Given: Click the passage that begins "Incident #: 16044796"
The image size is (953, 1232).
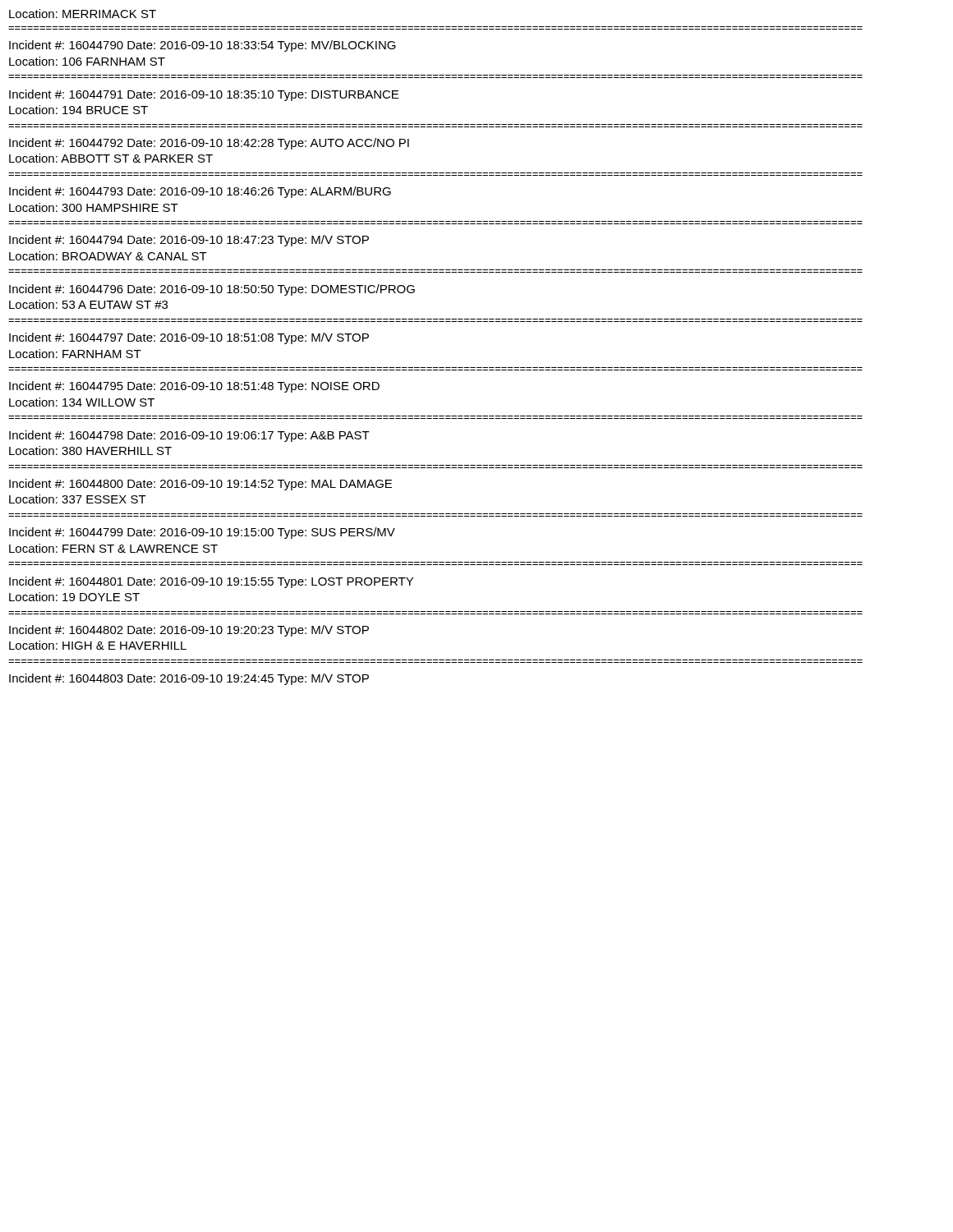Looking at the screenshot, I should 212,290.
